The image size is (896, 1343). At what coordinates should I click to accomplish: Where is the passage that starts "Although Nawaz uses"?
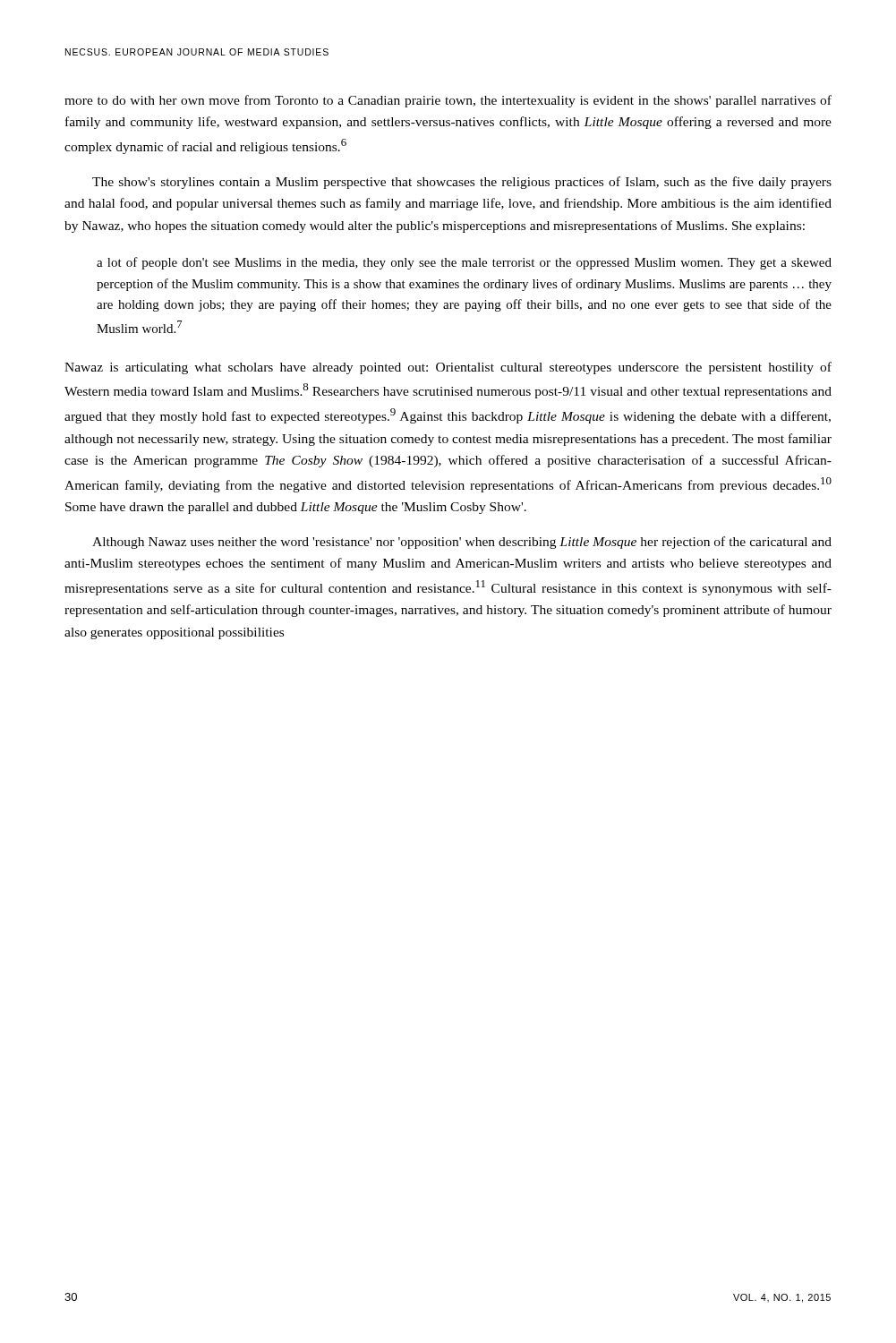[448, 586]
